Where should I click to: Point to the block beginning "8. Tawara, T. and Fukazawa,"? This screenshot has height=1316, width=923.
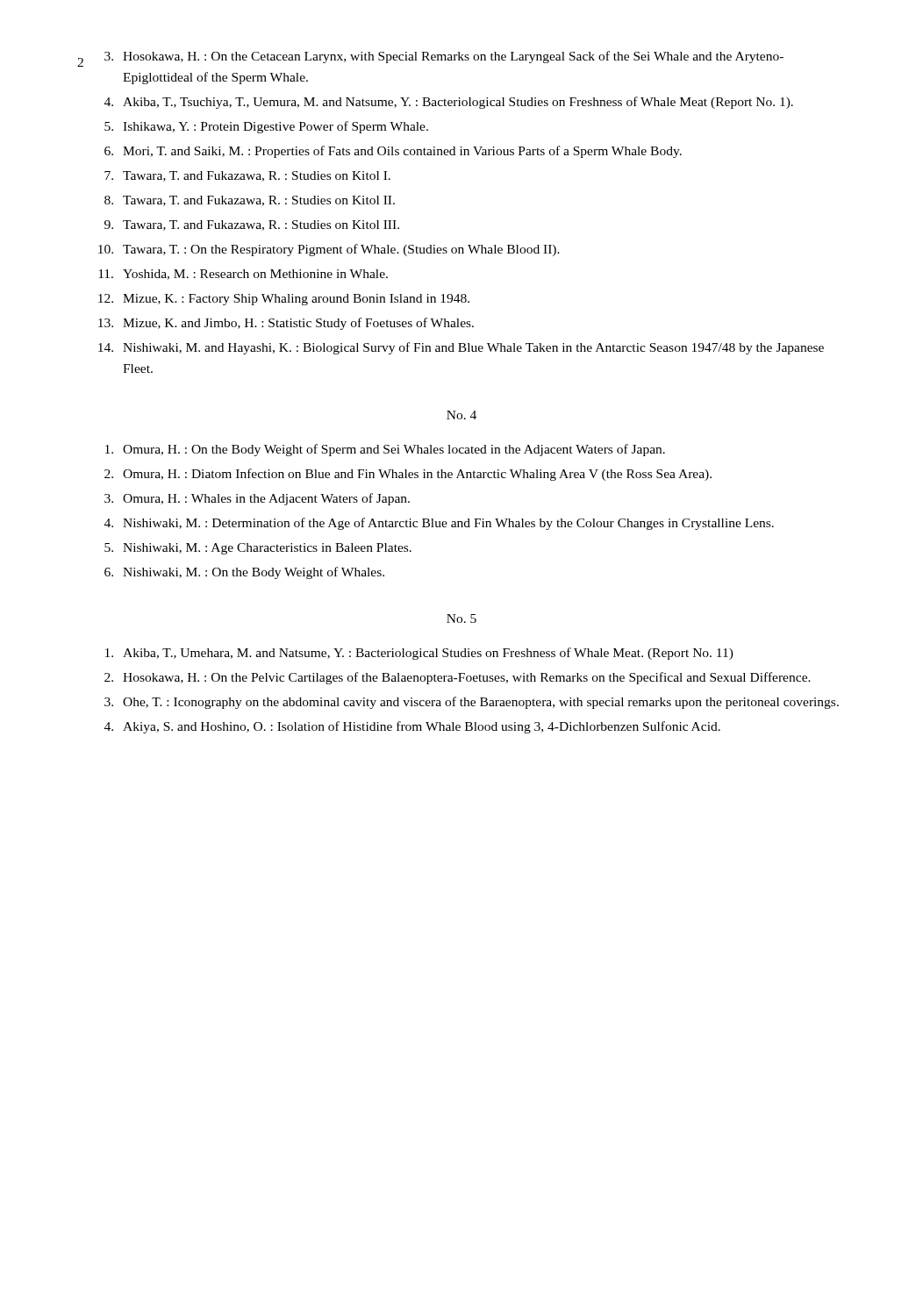[250, 201]
